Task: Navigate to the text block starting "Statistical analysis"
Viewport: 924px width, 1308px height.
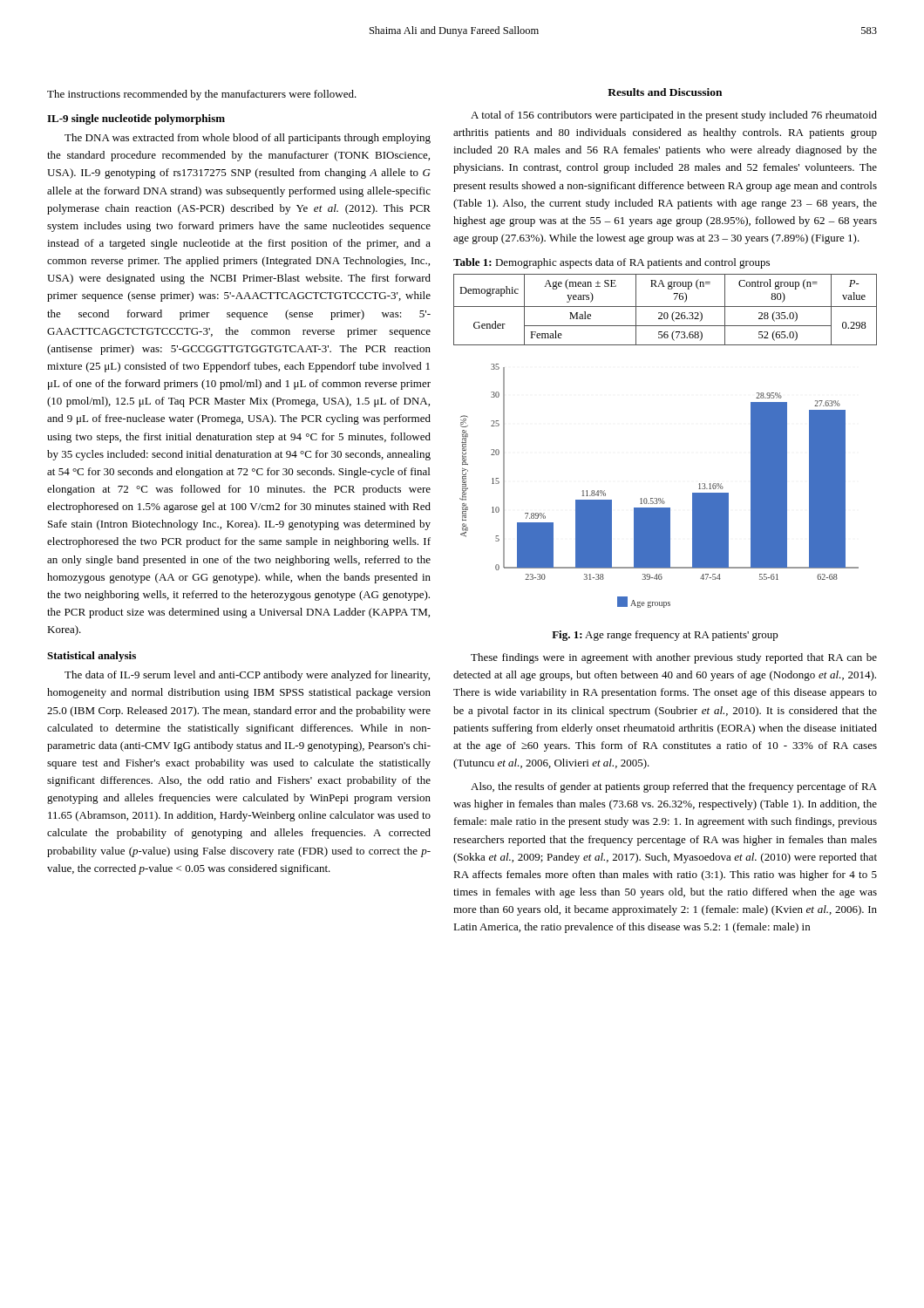Action: pos(92,655)
